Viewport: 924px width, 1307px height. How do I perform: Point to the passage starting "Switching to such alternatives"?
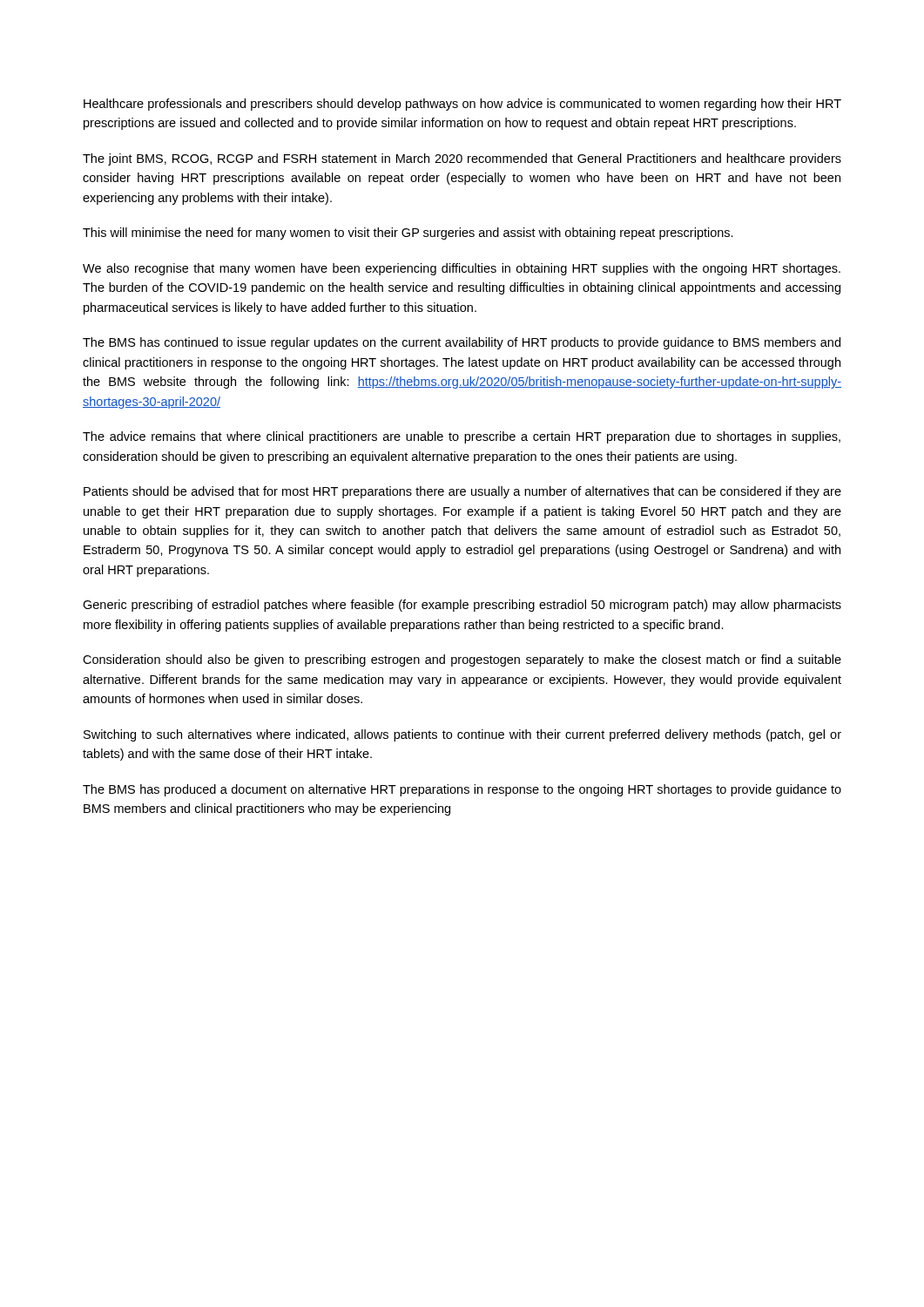coord(462,744)
